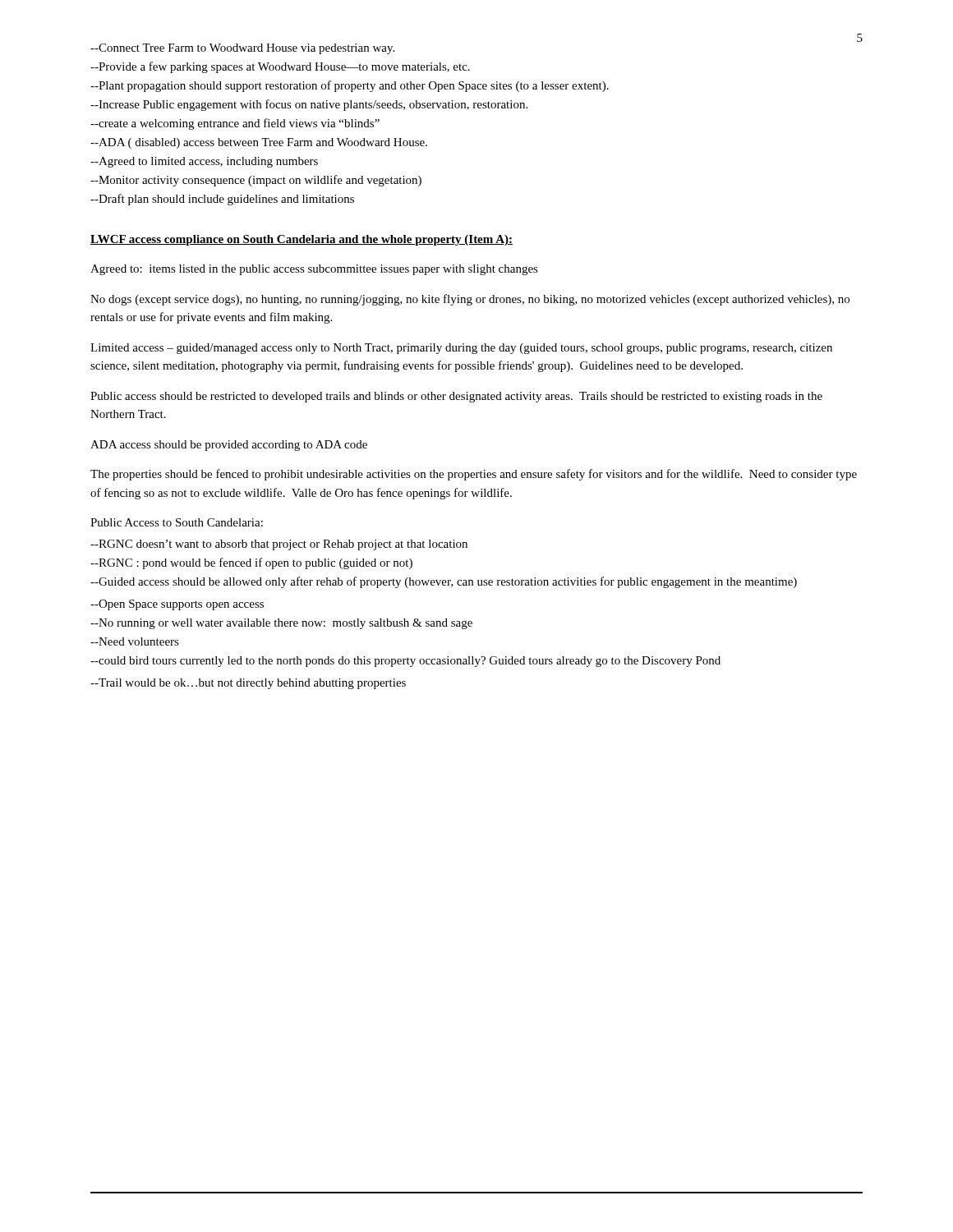
Task: Locate the list item that reads "--No running or well"
Action: tap(282, 622)
